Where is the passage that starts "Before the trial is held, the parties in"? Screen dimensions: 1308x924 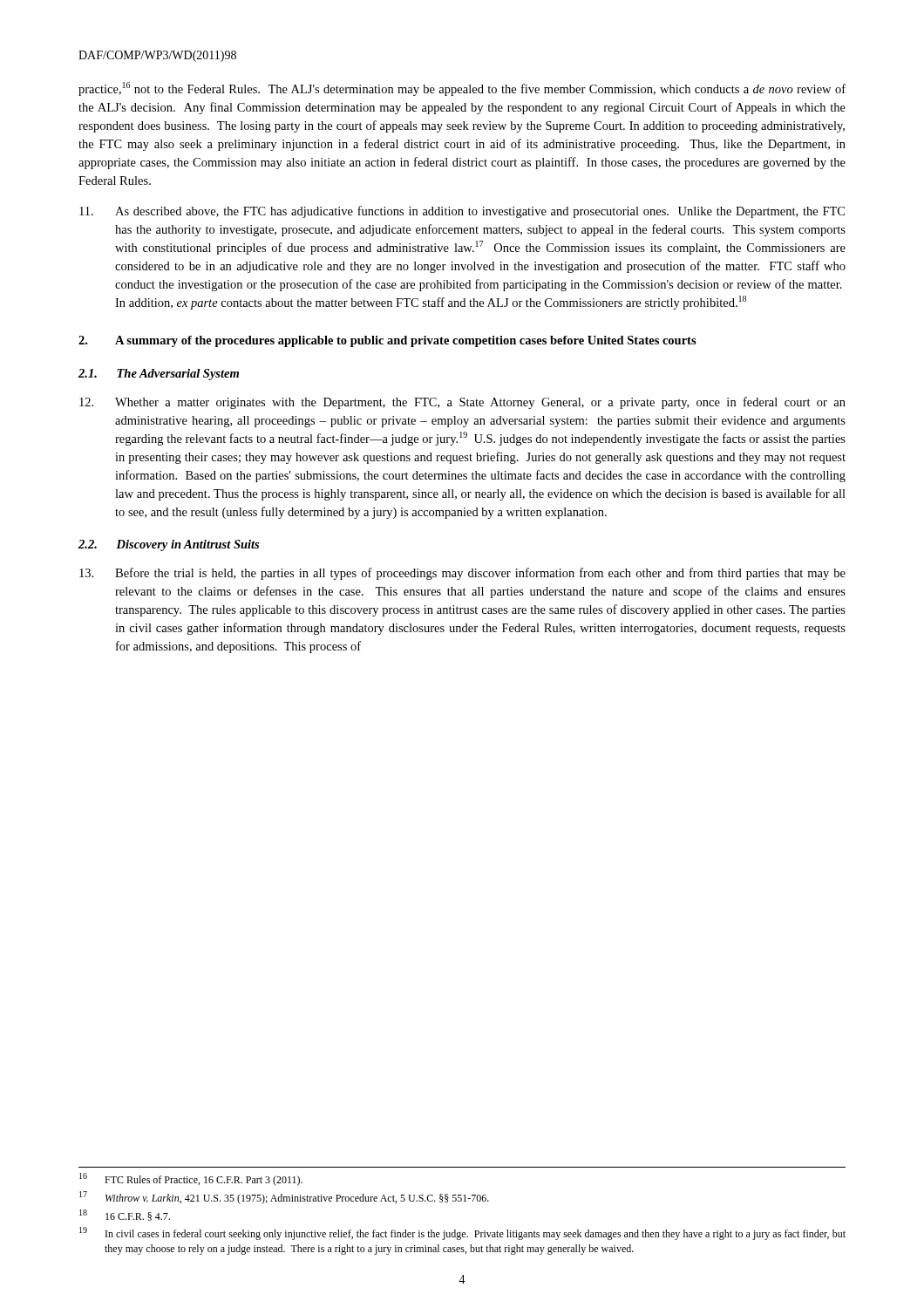point(462,610)
